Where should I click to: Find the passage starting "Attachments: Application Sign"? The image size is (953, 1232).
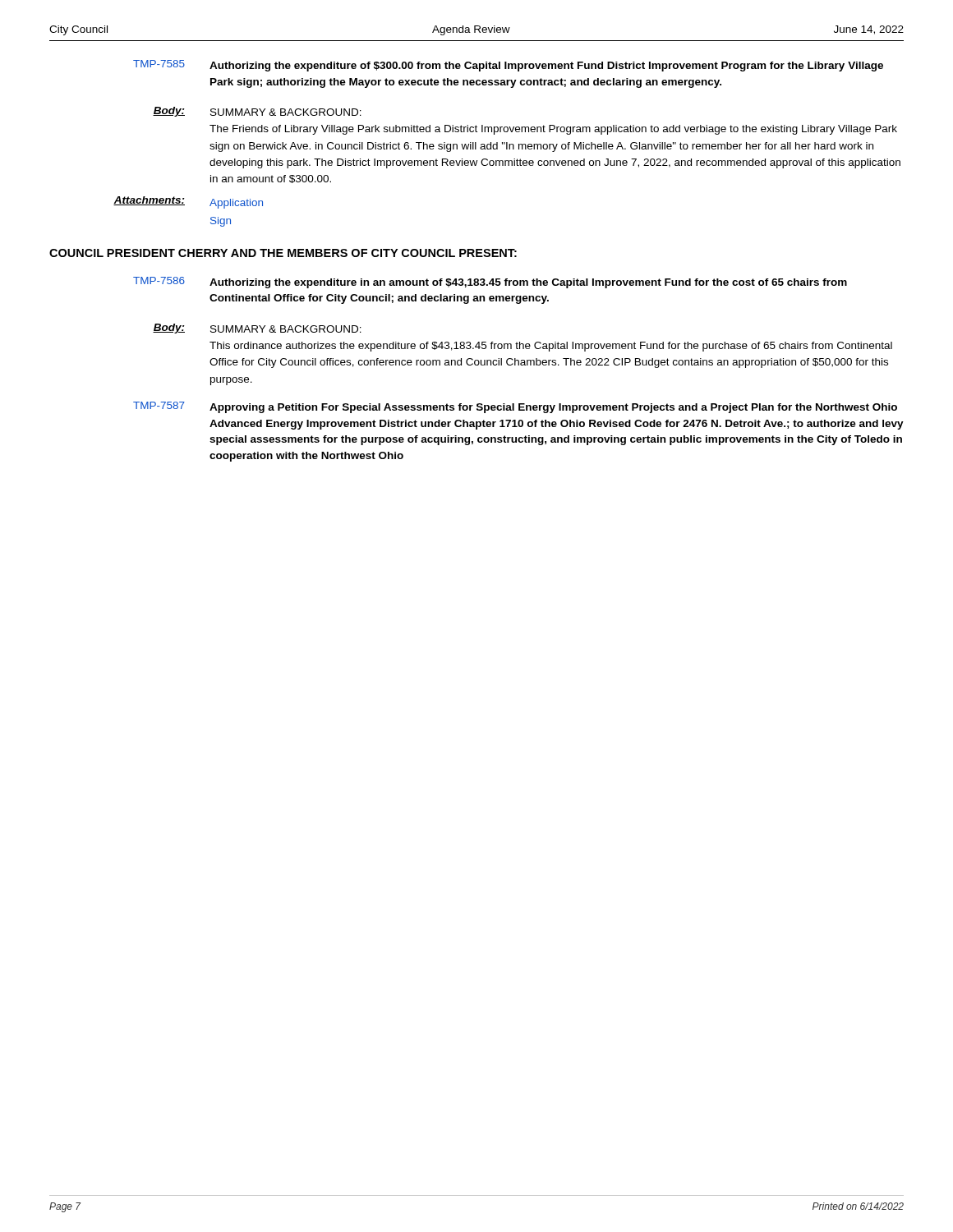point(149,202)
